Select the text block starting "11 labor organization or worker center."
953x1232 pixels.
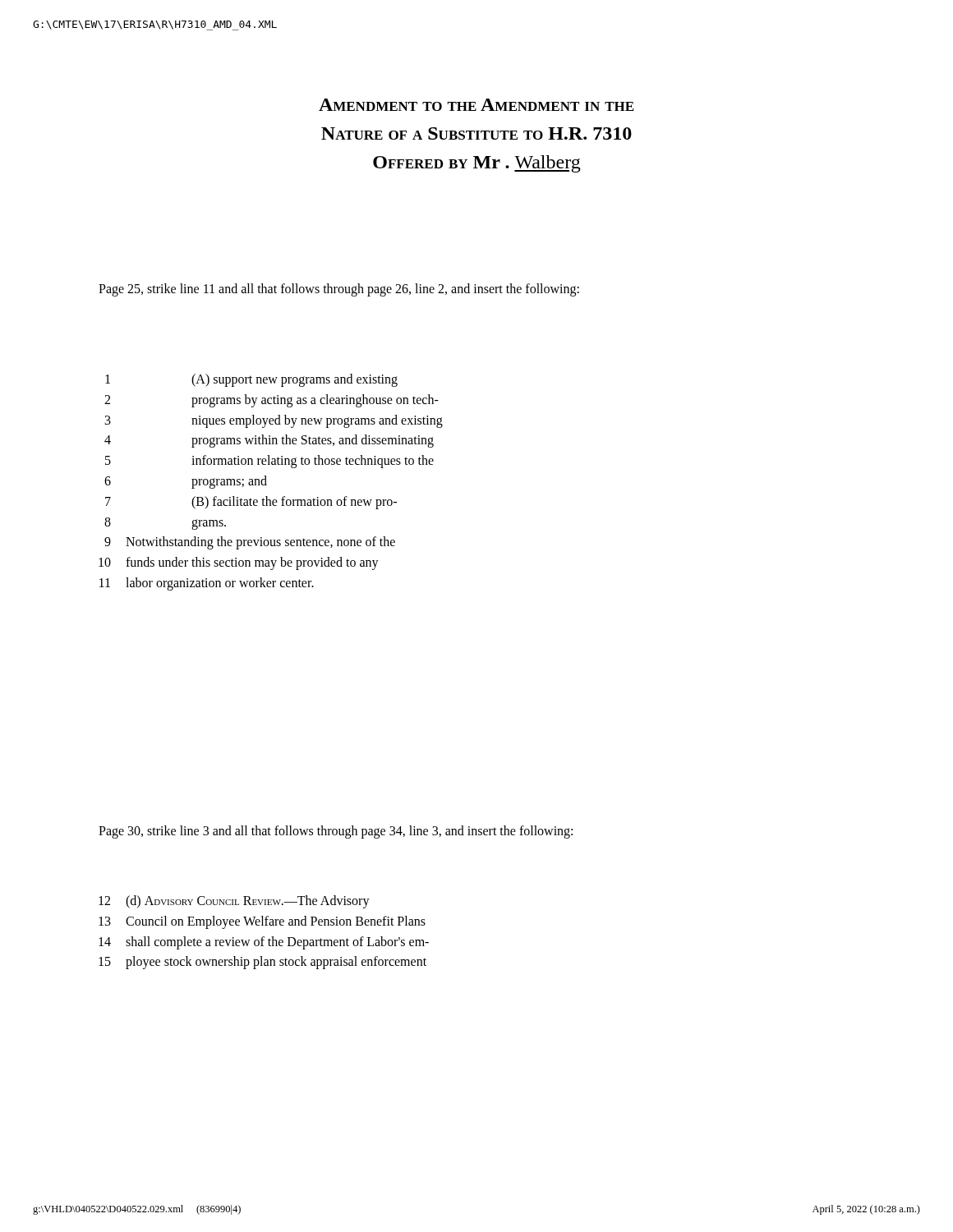coord(207,584)
